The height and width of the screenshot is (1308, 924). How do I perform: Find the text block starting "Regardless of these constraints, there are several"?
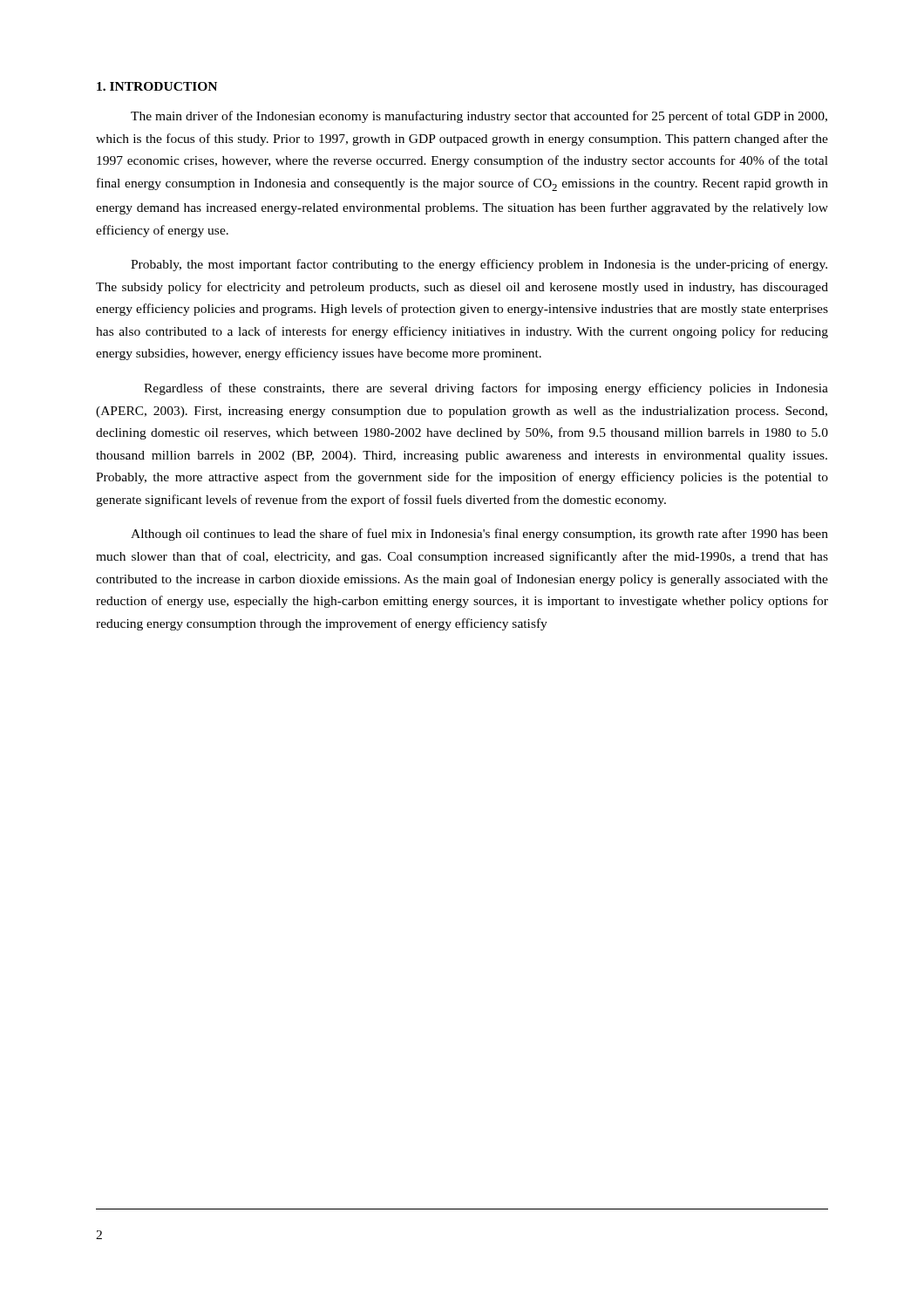pyautogui.click(x=462, y=443)
